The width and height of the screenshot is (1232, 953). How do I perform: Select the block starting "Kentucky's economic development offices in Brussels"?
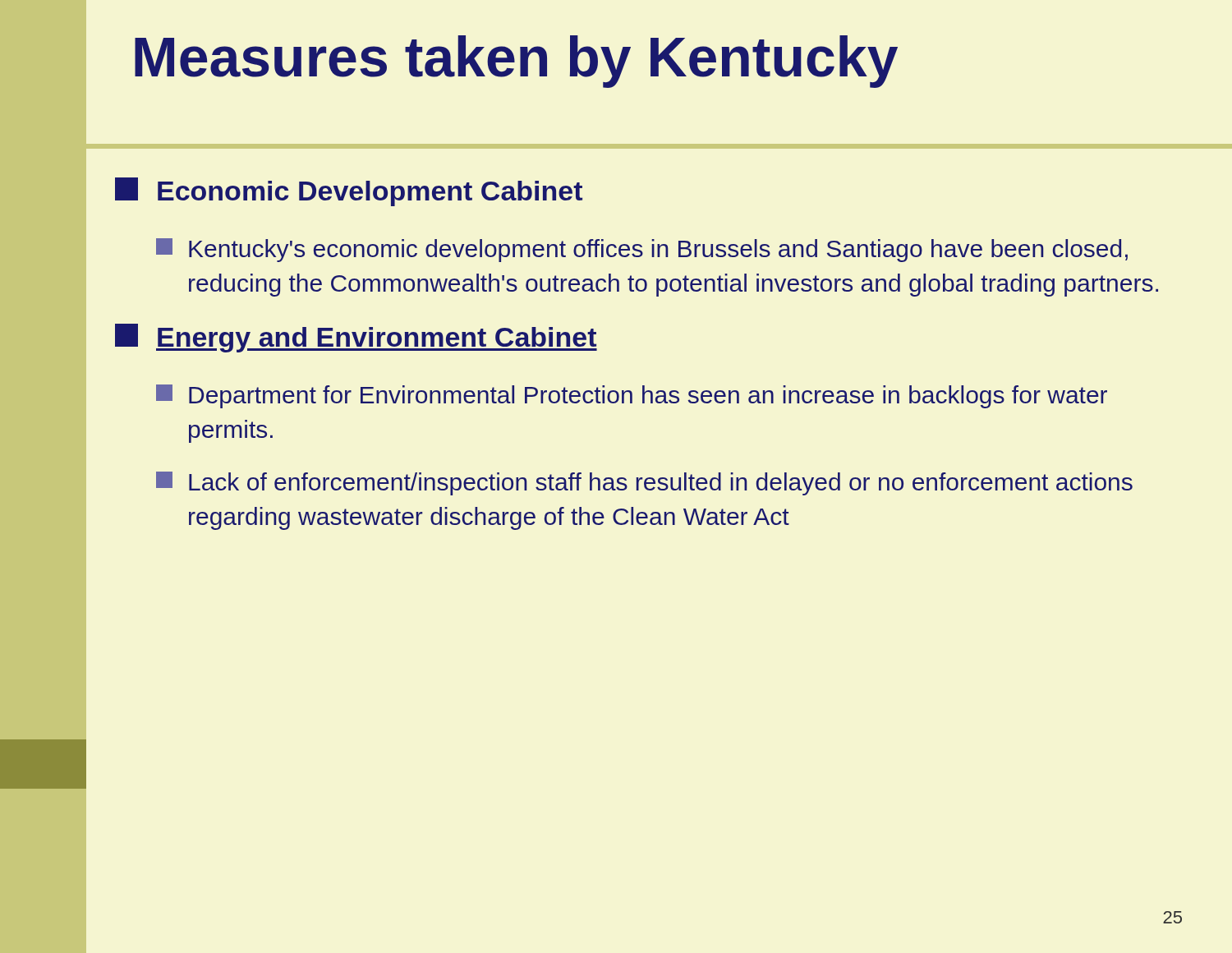(661, 266)
